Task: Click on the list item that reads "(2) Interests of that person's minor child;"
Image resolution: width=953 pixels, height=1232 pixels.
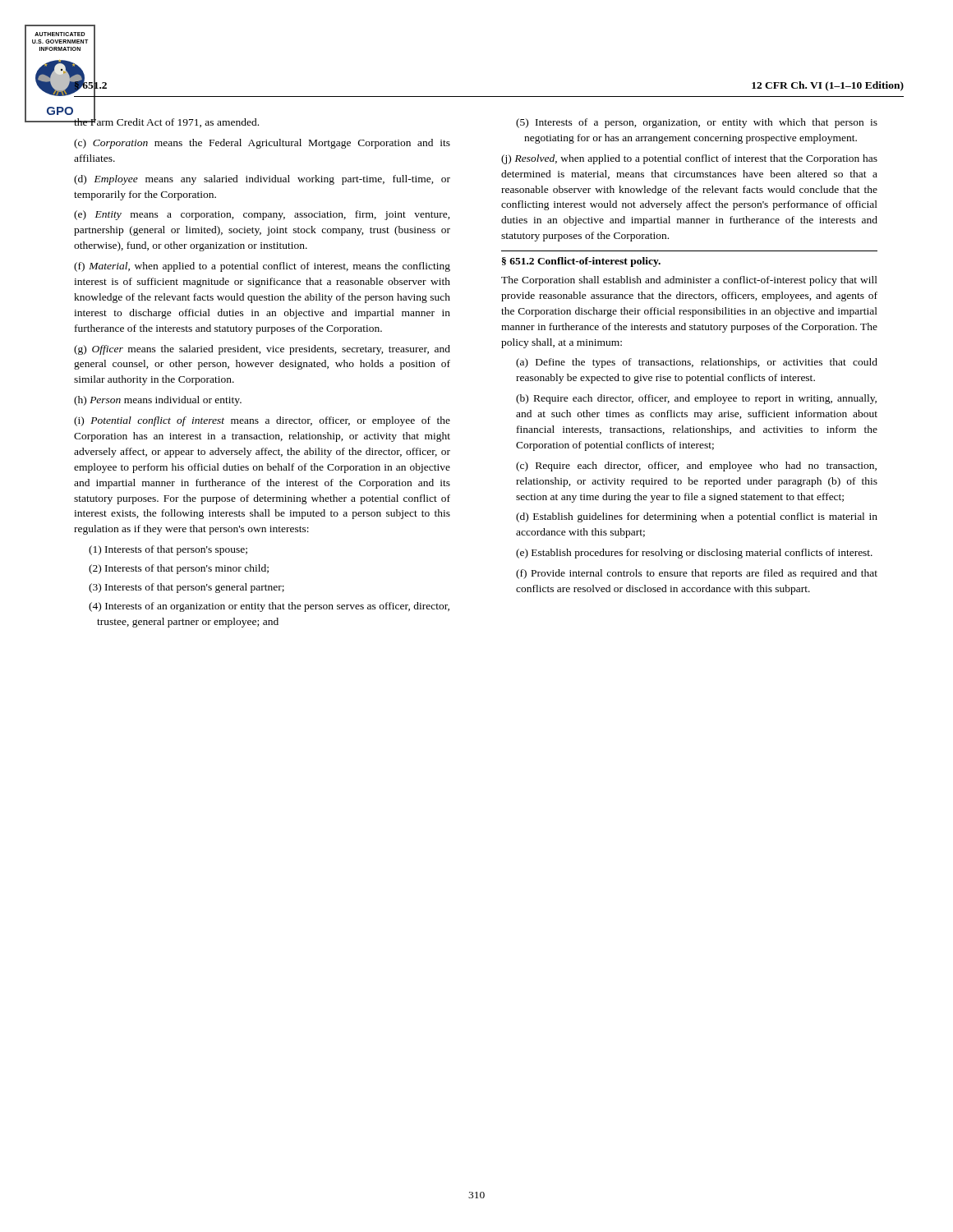Action: (x=179, y=568)
